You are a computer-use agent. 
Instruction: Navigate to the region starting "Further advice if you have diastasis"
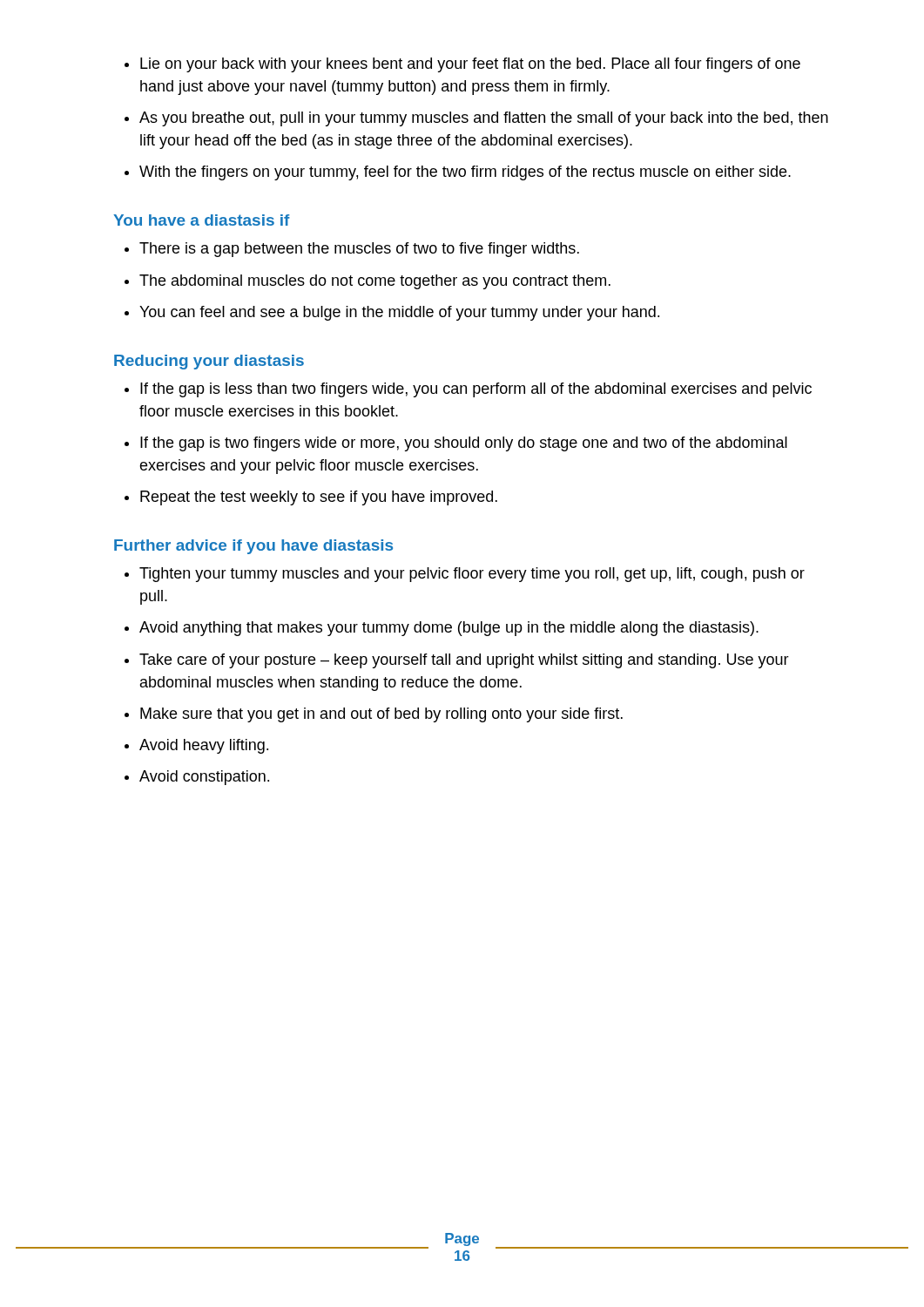[253, 545]
